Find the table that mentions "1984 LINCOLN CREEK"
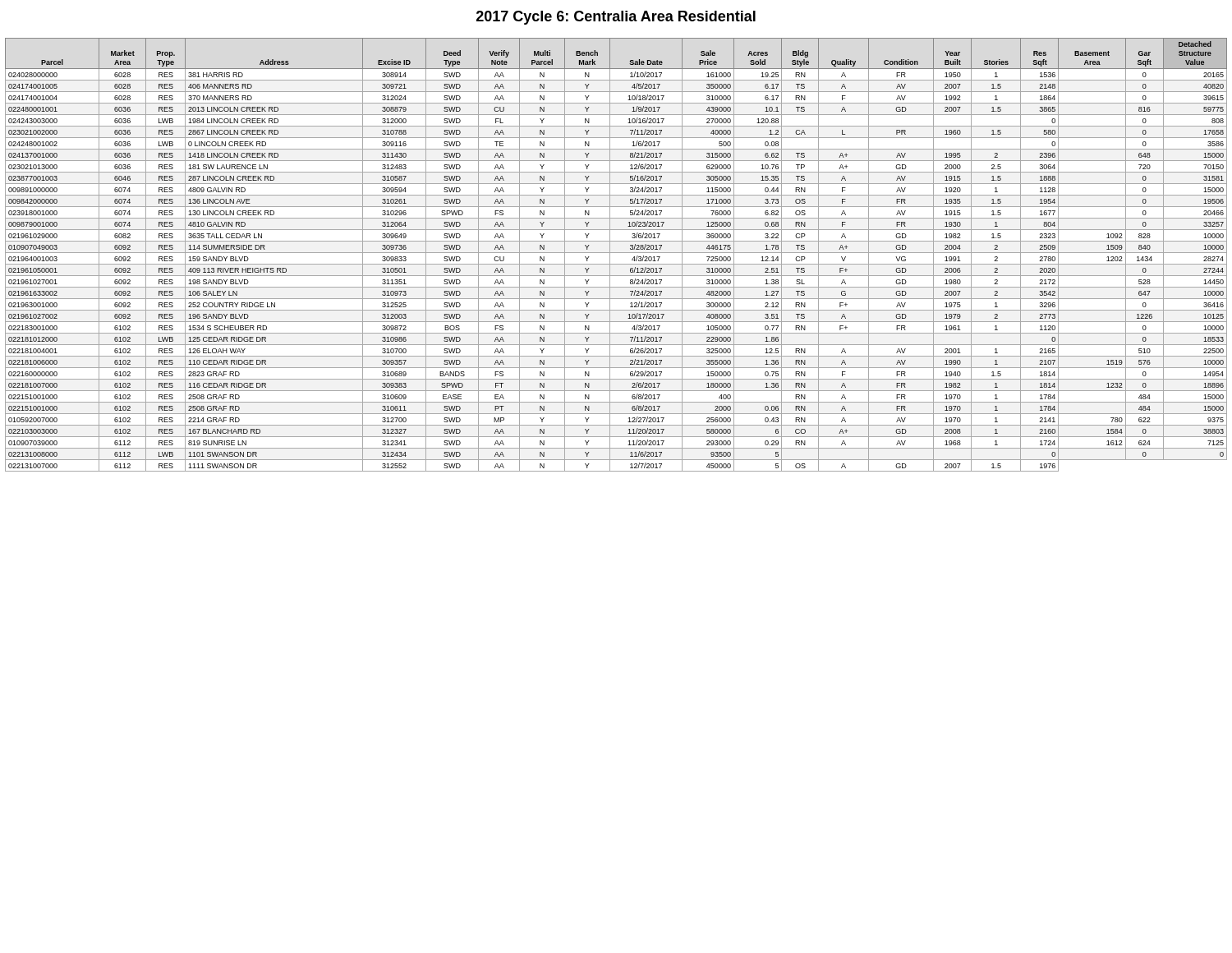Screen dimensions: 953x1232 pyautogui.click(x=616, y=494)
